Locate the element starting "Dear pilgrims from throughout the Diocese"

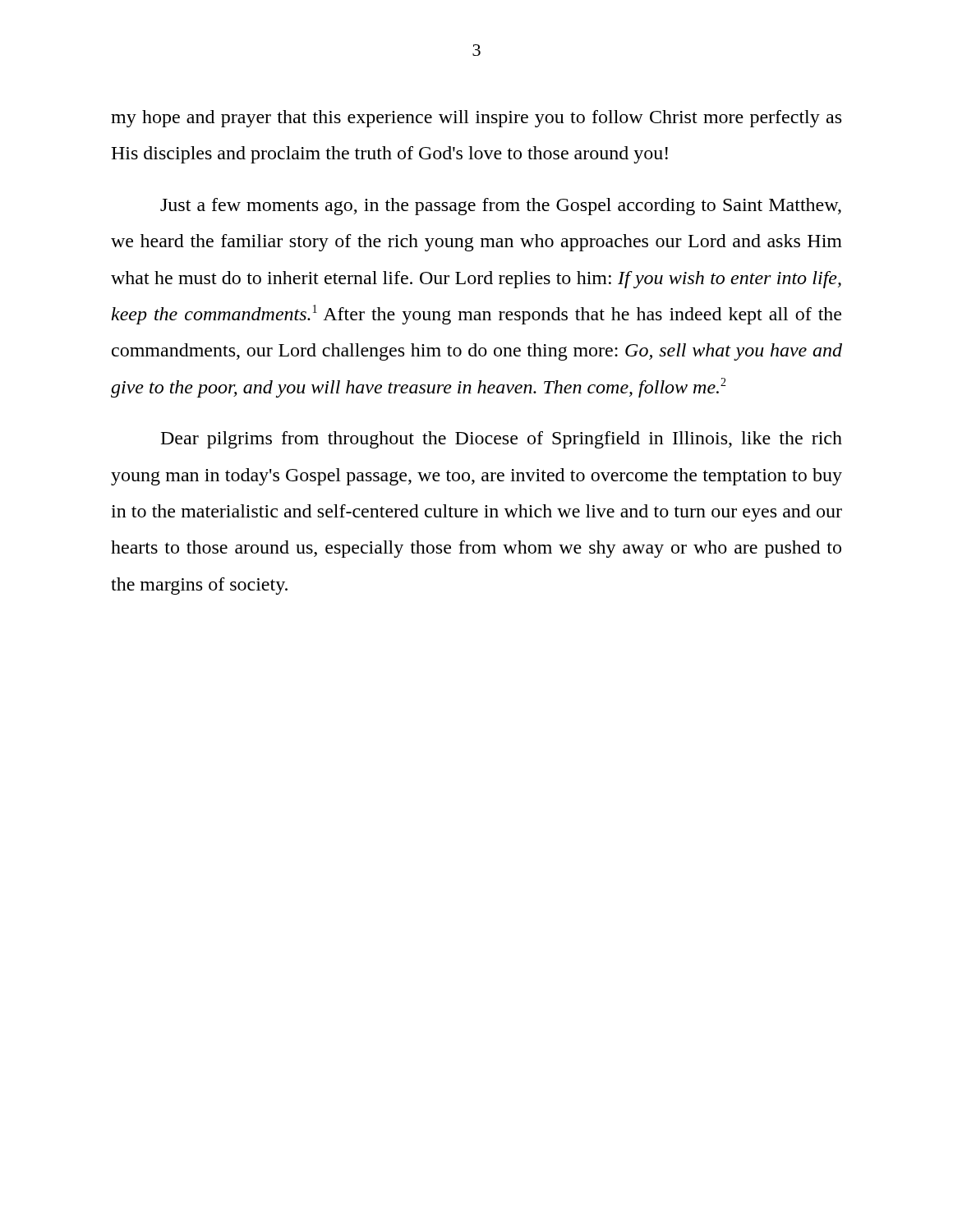pos(476,511)
